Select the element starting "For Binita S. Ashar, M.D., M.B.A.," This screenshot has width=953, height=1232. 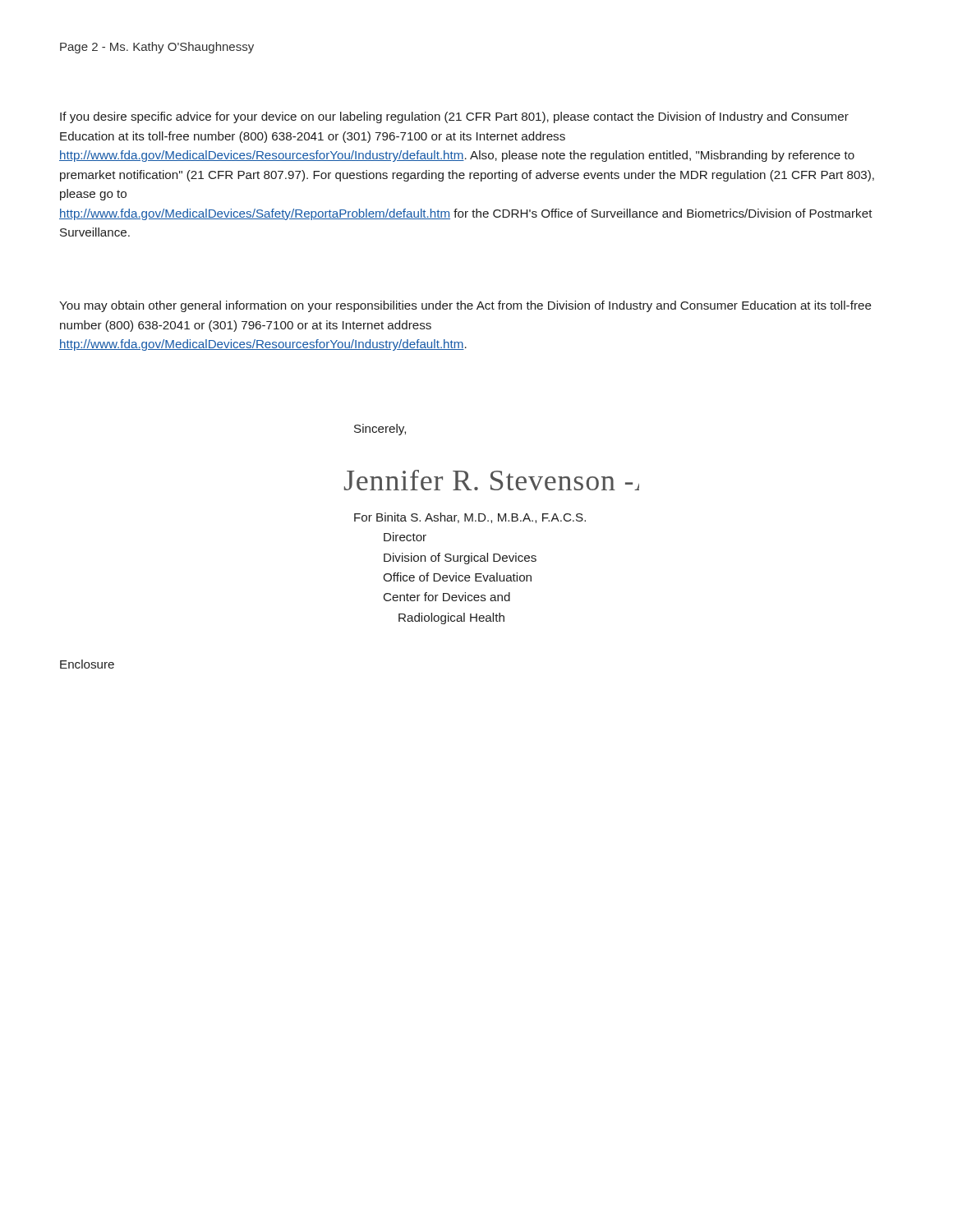470,567
